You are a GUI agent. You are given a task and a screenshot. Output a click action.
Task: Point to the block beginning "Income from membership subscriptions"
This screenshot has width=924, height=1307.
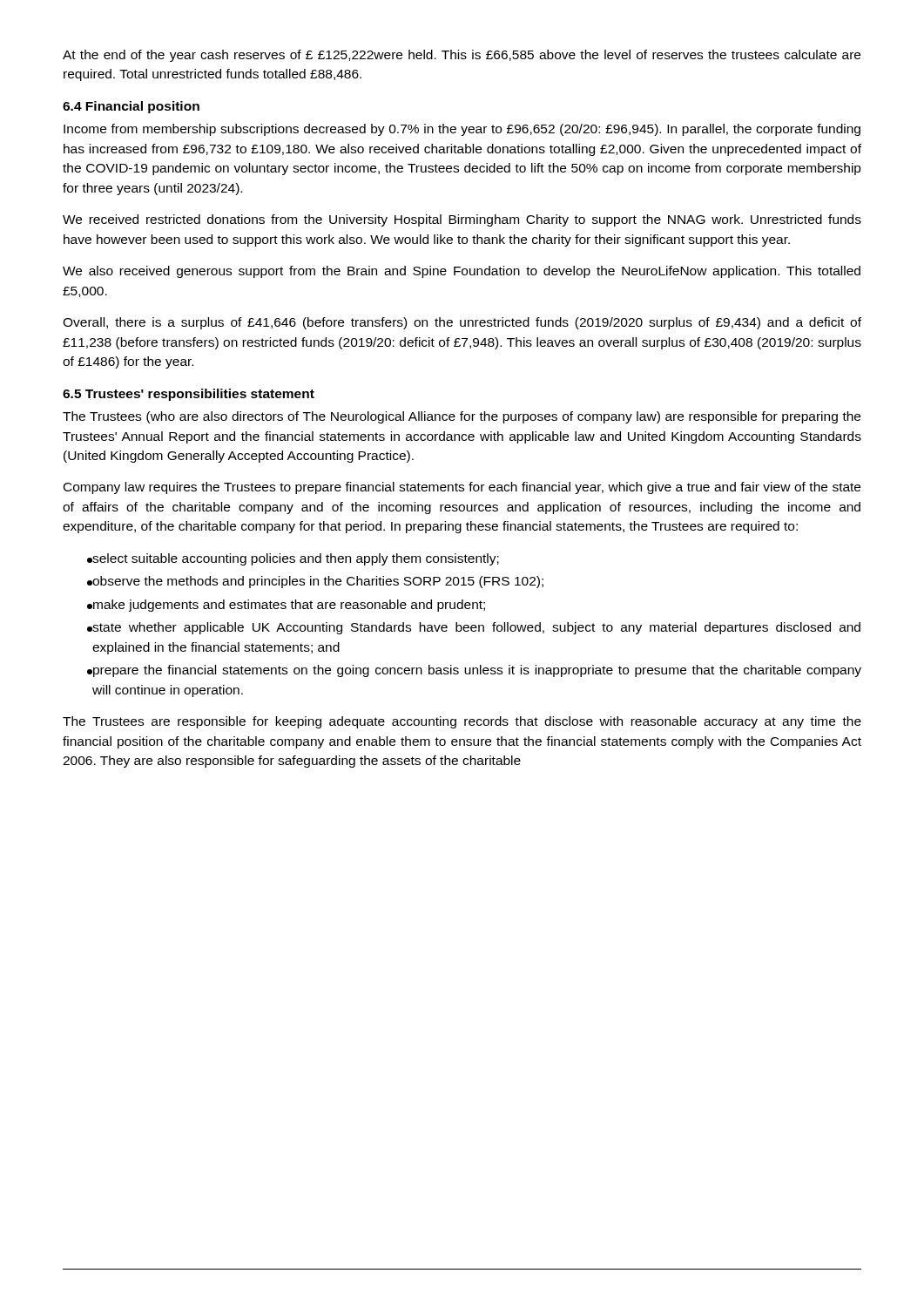pos(462,159)
